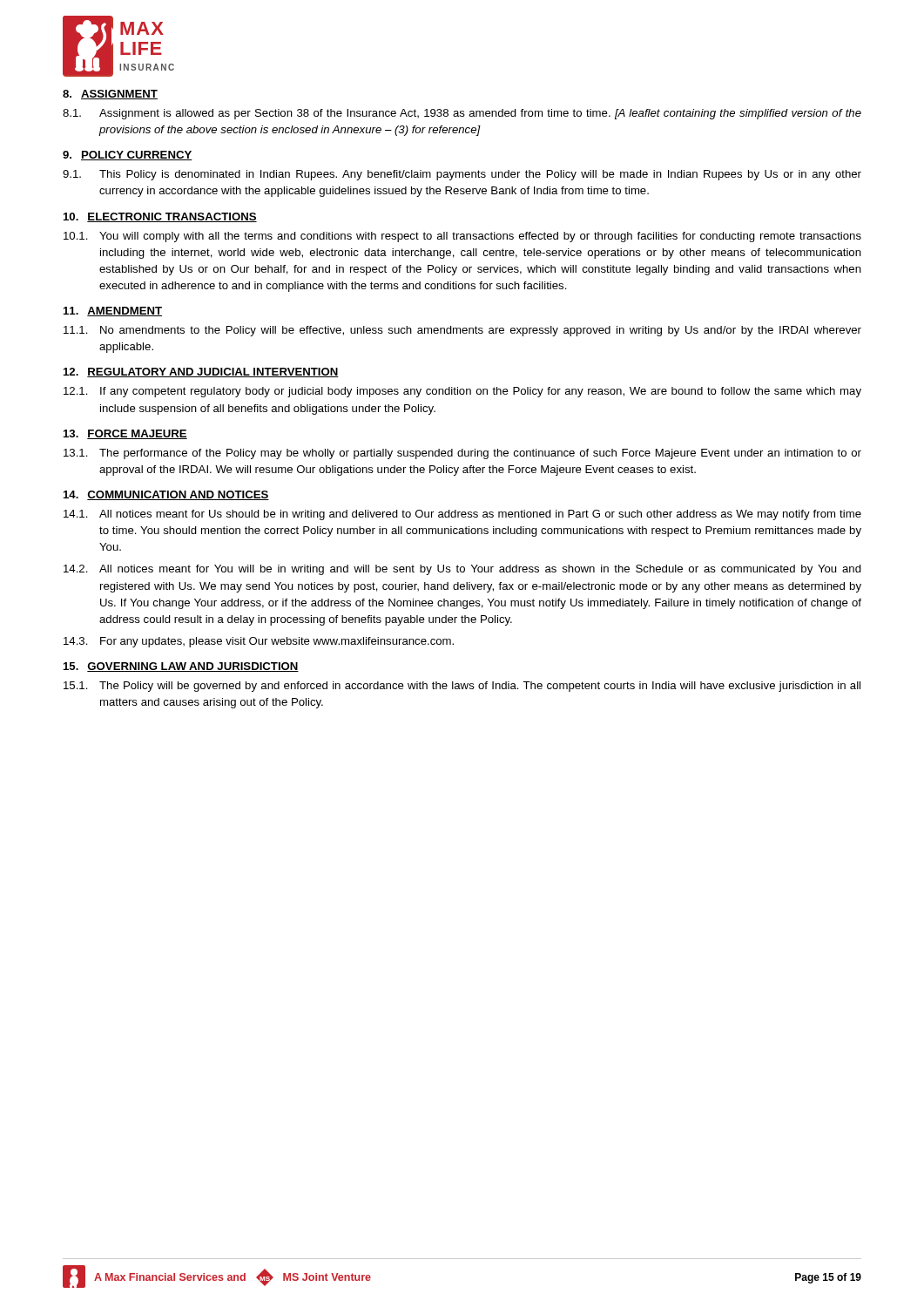Find the text block with the text "1. No amendments to the Policy will be"
The height and width of the screenshot is (1307, 924).
click(x=462, y=338)
